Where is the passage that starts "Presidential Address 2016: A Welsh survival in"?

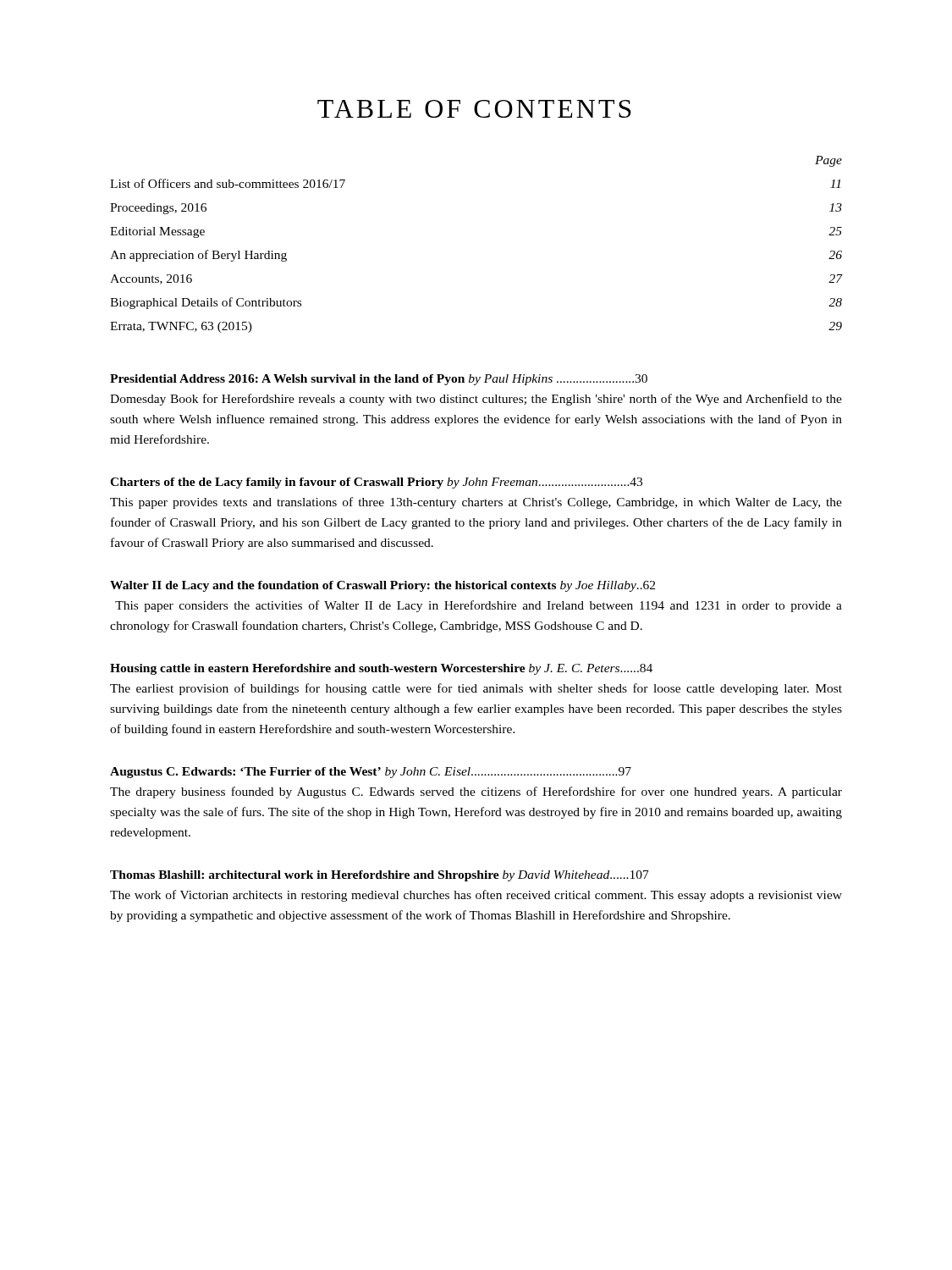[x=476, y=409]
